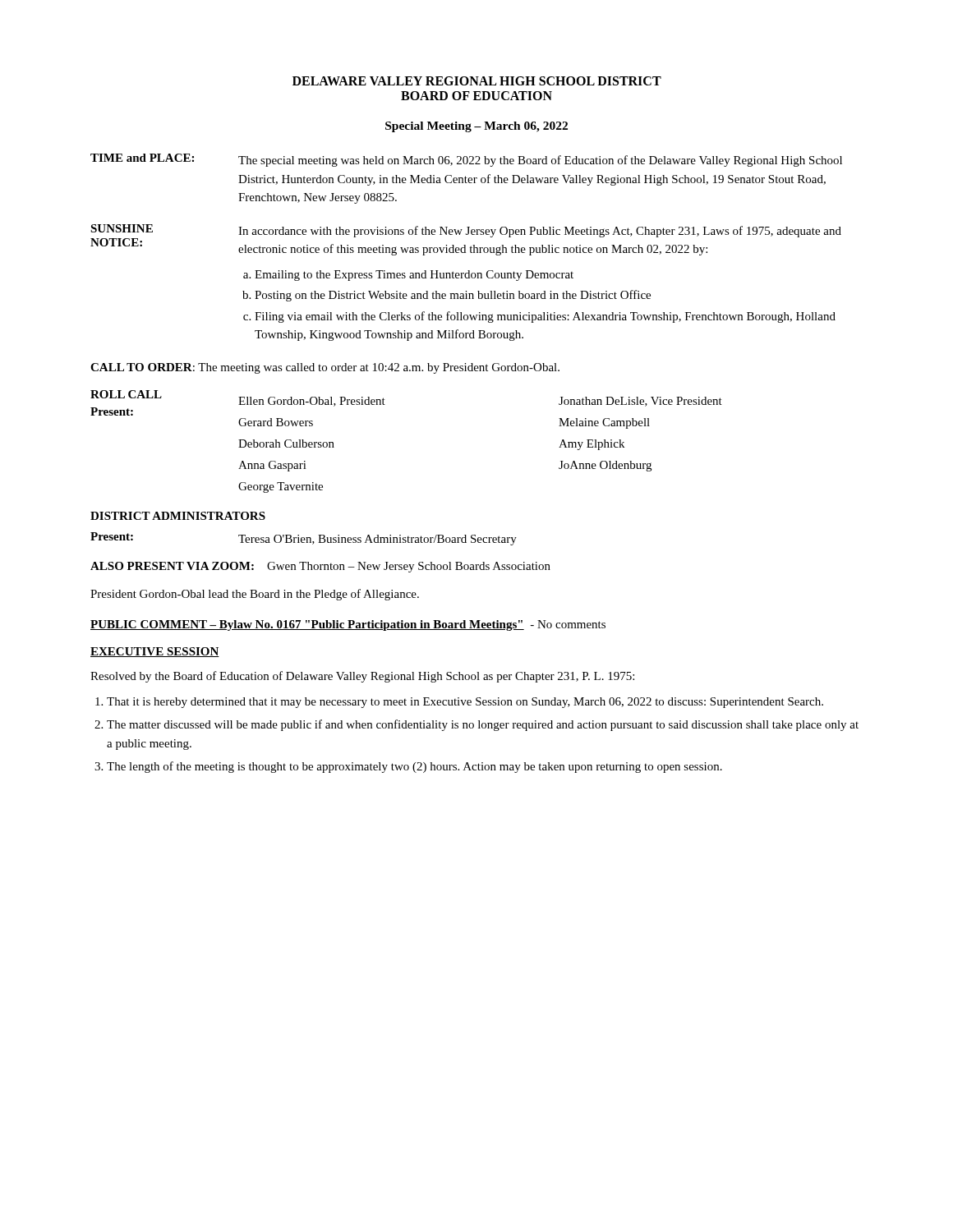Viewport: 953px width, 1232px height.
Task: Find the text block that reads "Teresa O'Brien, Business Administrator/Board"
Action: pyautogui.click(x=377, y=539)
